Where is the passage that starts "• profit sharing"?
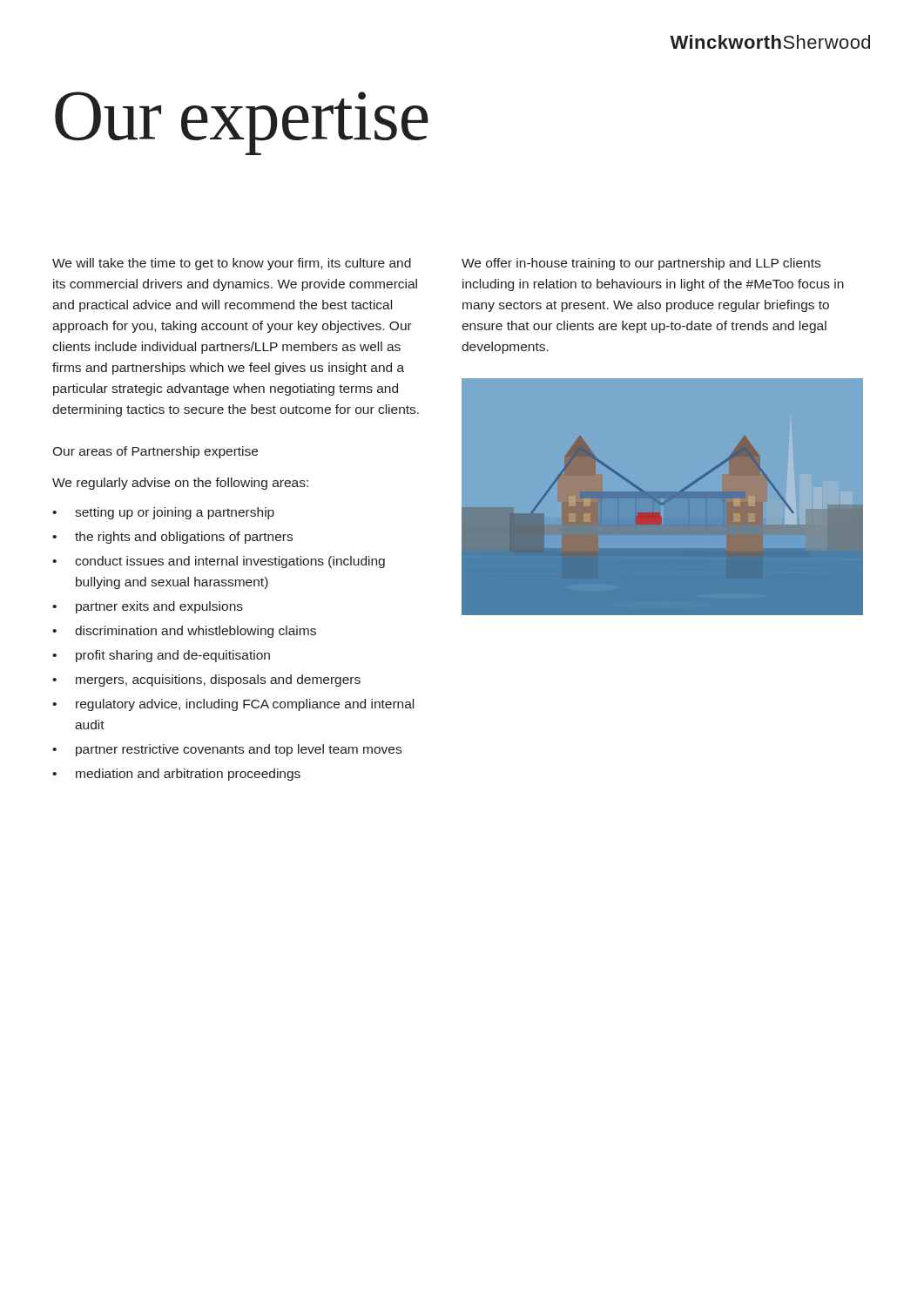924x1307 pixels. coord(240,655)
